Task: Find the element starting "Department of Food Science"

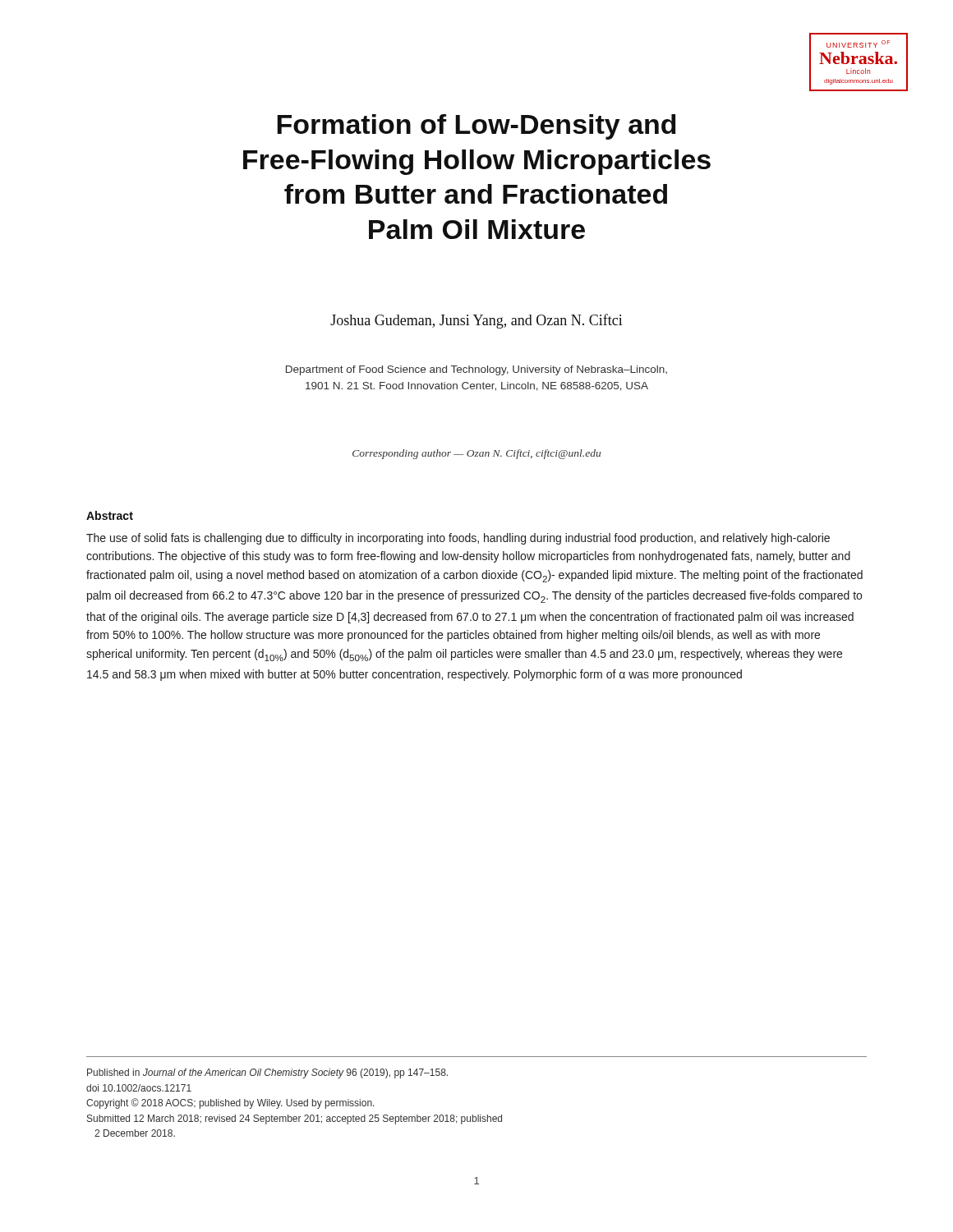Action: pos(476,378)
